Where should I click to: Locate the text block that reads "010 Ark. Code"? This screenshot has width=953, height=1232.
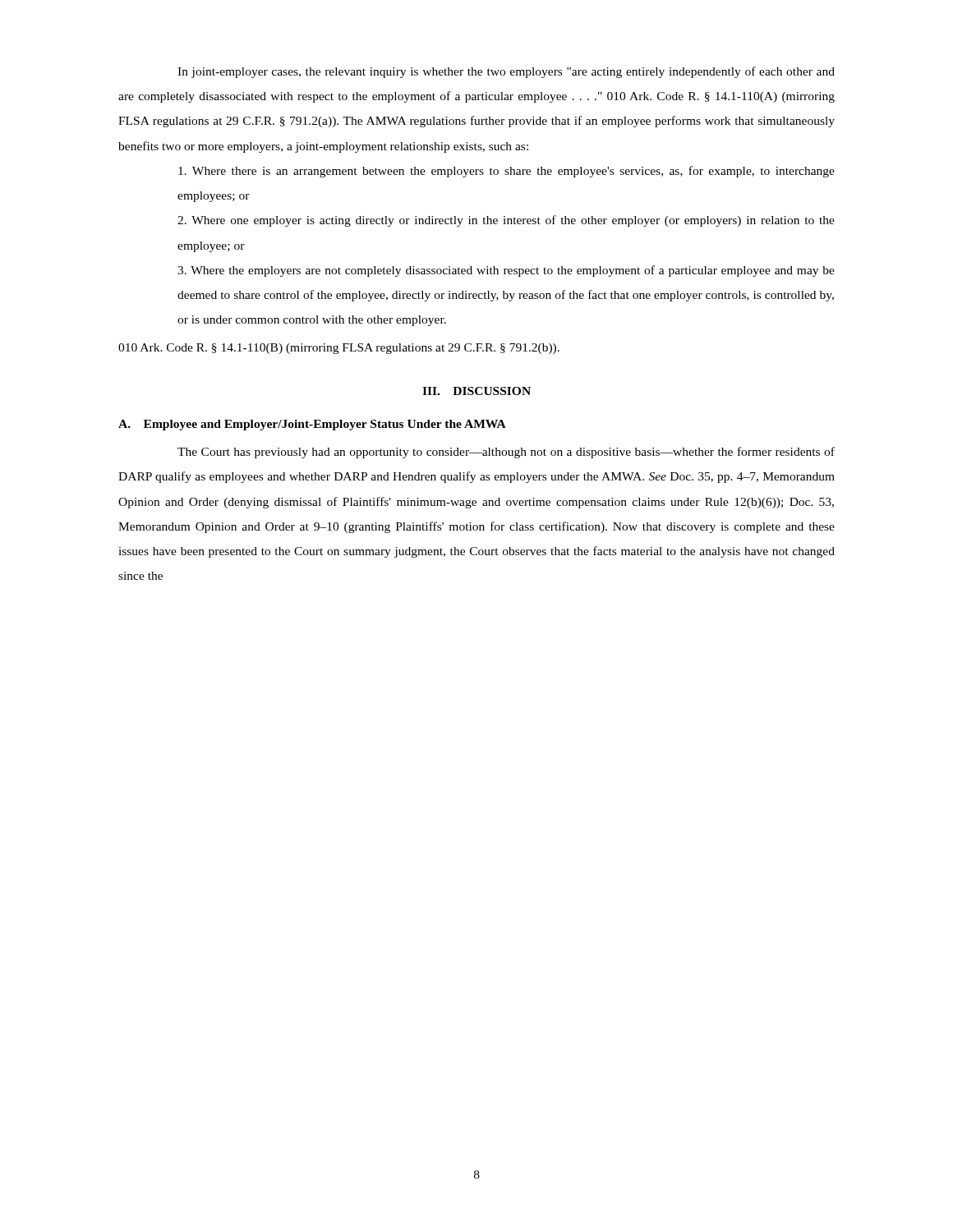coord(339,347)
